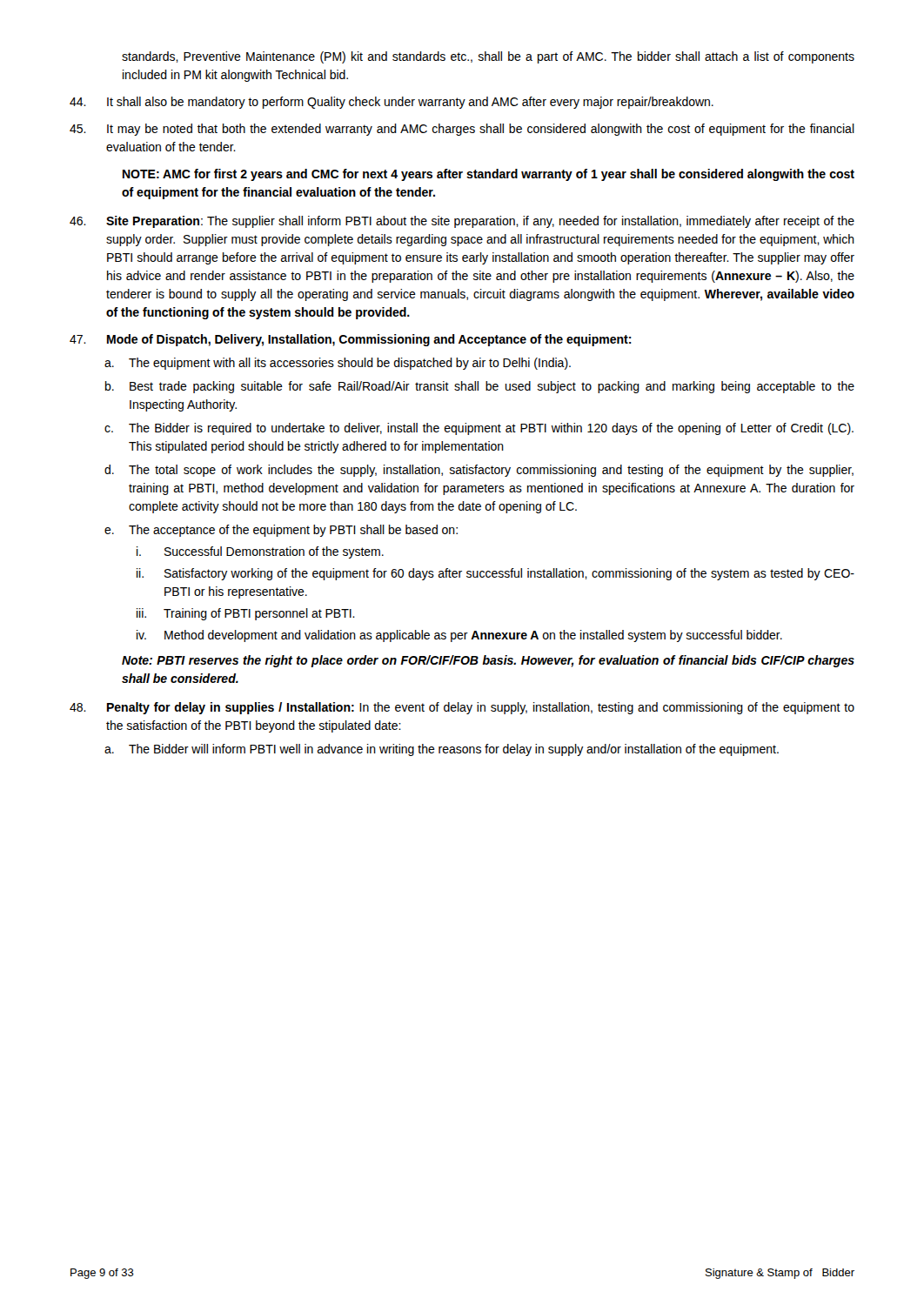This screenshot has width=924, height=1305.
Task: Find the block on this page that starts "standards, Preventive Maintenance (PM) kit and standards"
Action: click(x=488, y=66)
